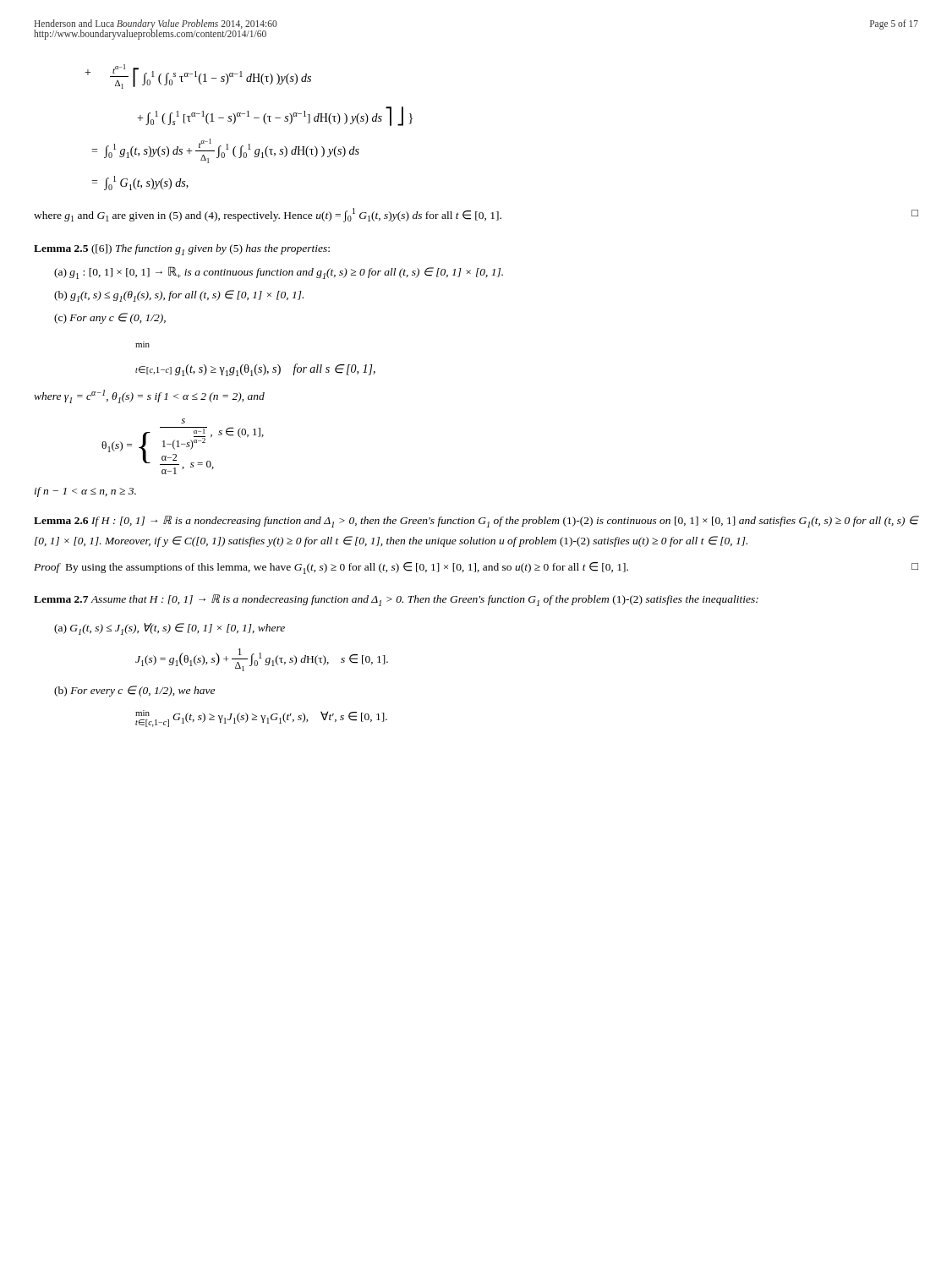Locate the text block with the text "Lemma 2.5 ([6]) The function g1 given"
The width and height of the screenshot is (952, 1268).
click(182, 250)
